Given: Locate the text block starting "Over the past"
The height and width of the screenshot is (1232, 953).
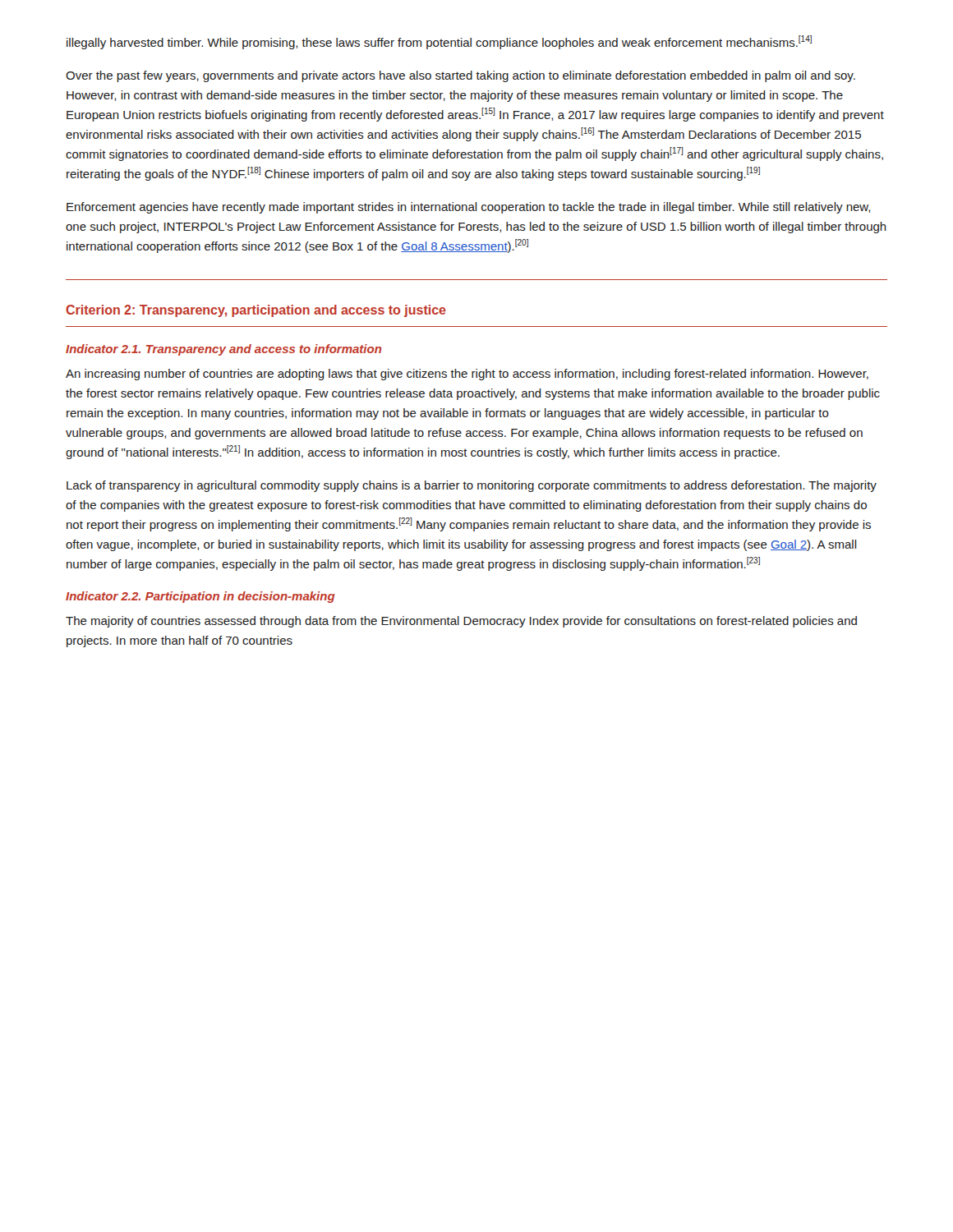Looking at the screenshot, I should pos(476,125).
